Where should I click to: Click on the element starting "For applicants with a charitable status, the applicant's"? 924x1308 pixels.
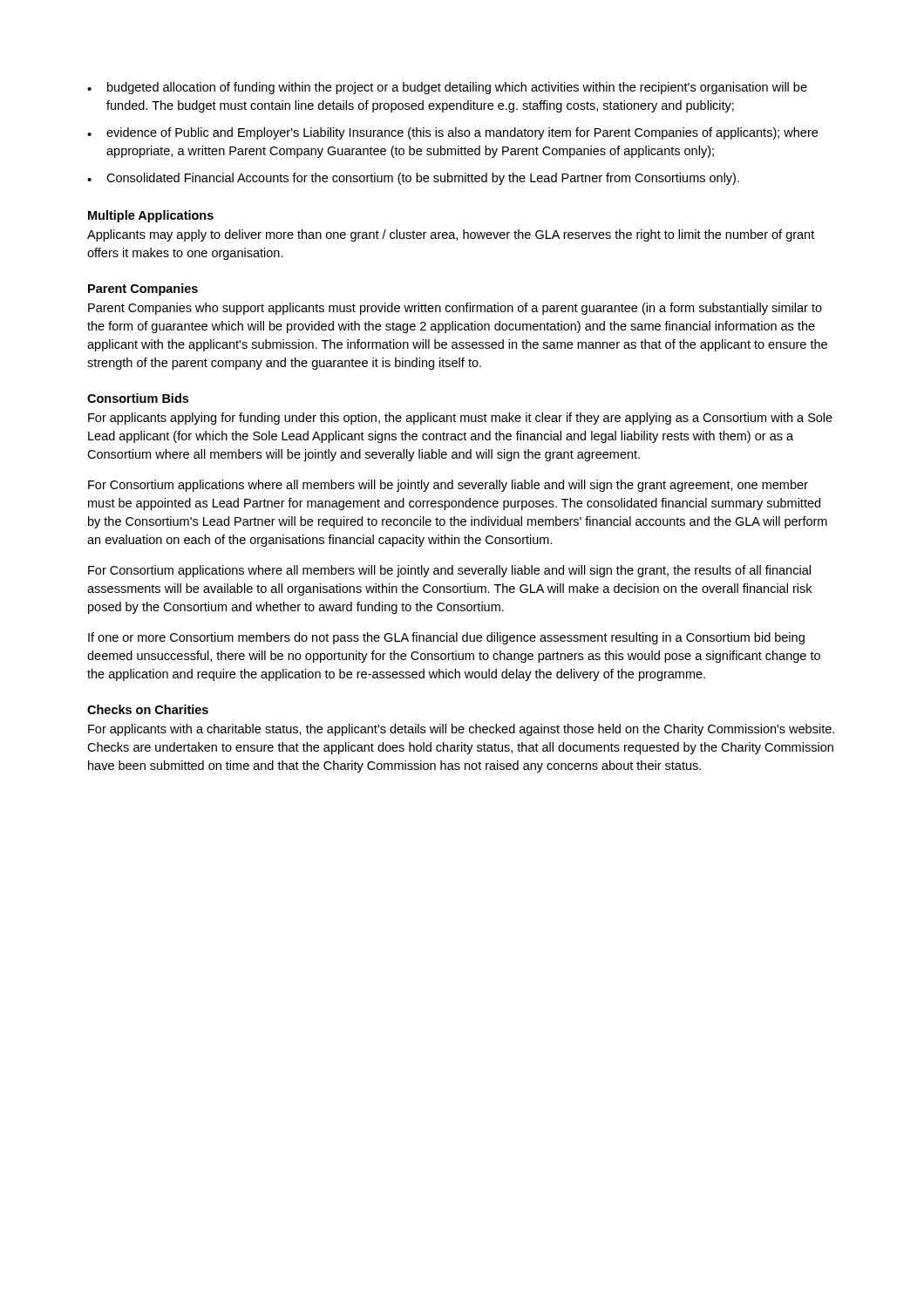(x=461, y=747)
